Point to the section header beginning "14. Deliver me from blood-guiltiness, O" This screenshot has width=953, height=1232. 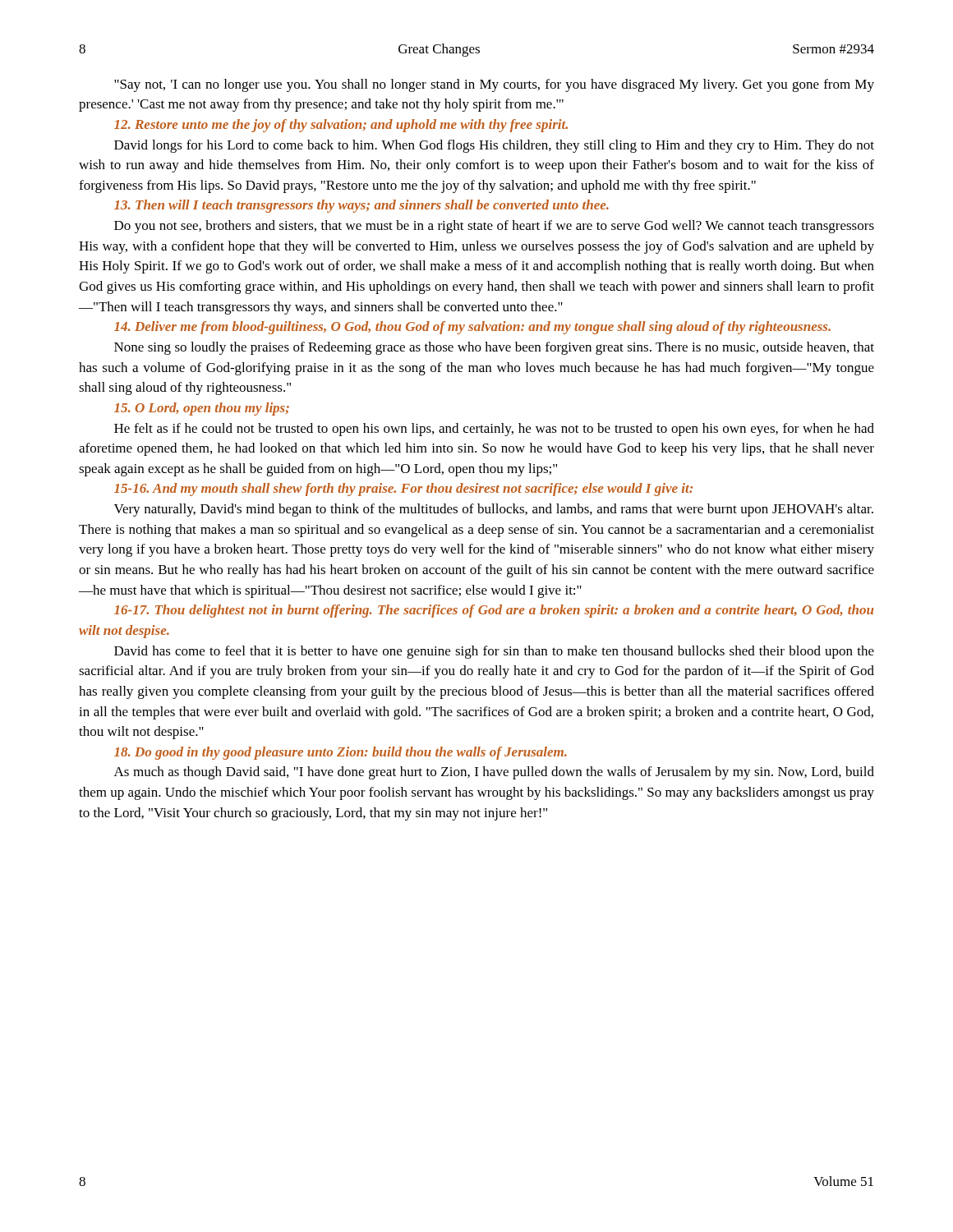coord(476,327)
